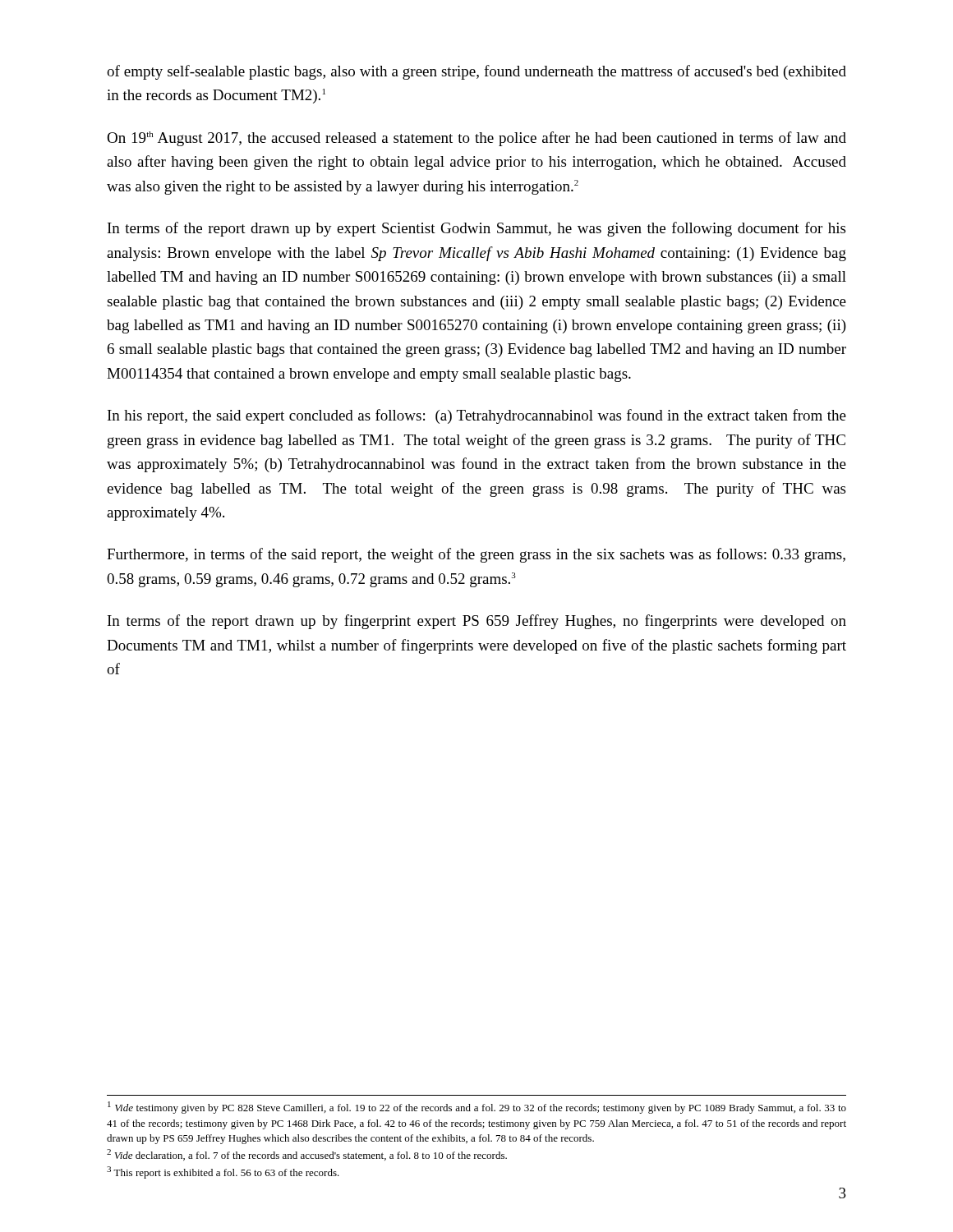Locate the footnote that says "2 Vide declaration, a"

pos(307,1155)
